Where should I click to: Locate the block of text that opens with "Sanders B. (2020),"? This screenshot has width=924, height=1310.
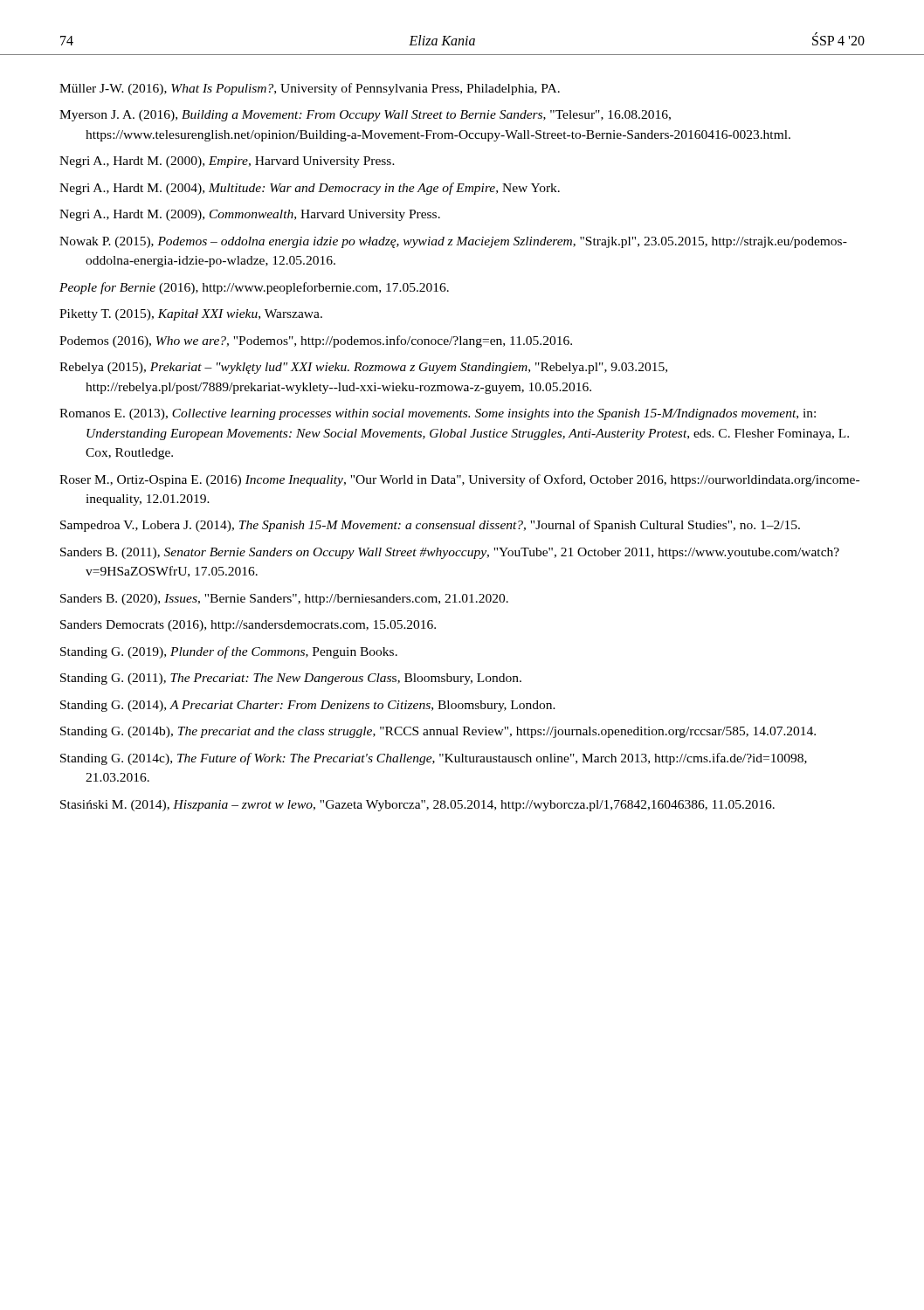pyautogui.click(x=462, y=598)
